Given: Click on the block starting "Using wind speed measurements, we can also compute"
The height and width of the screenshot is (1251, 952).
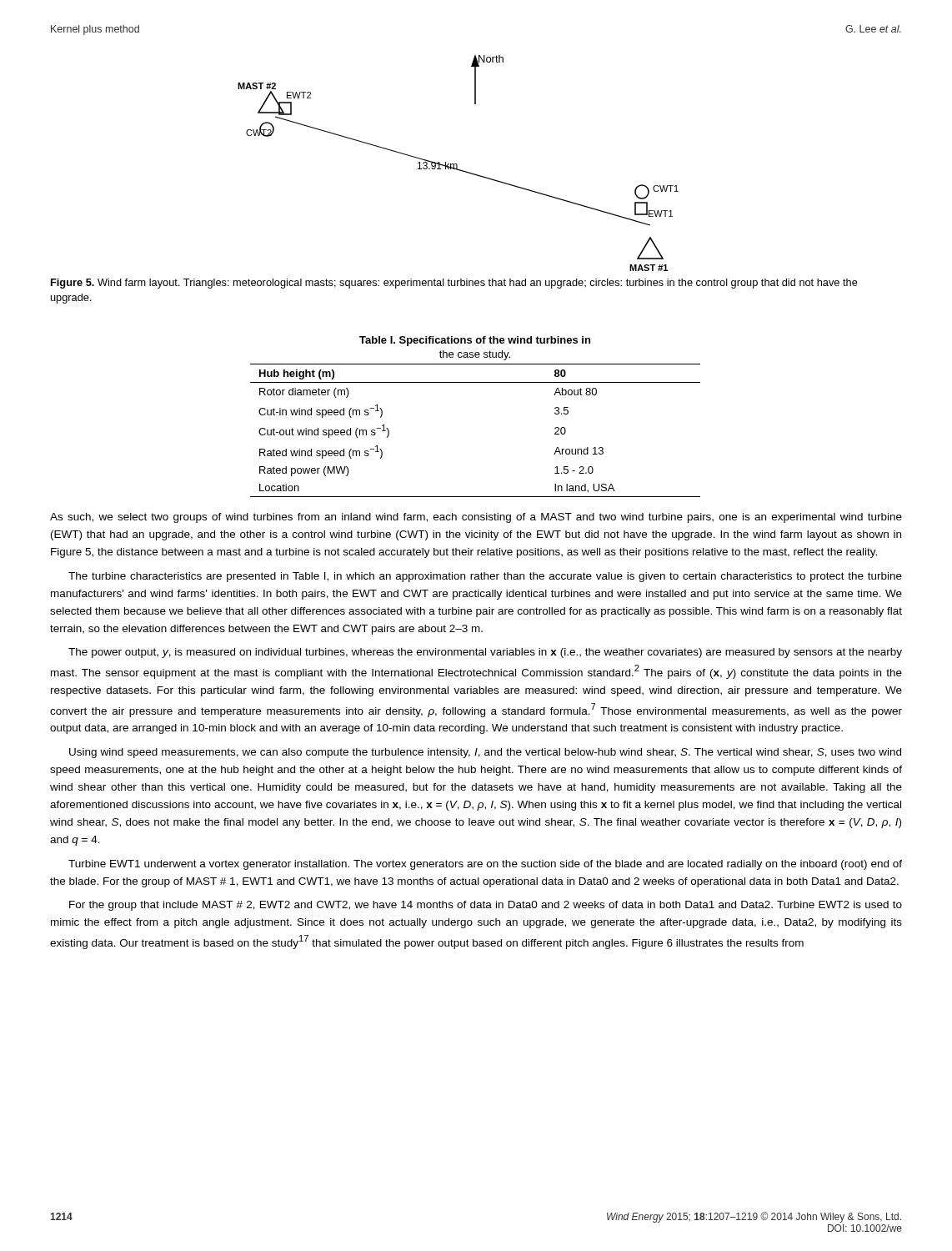Looking at the screenshot, I should [476, 796].
